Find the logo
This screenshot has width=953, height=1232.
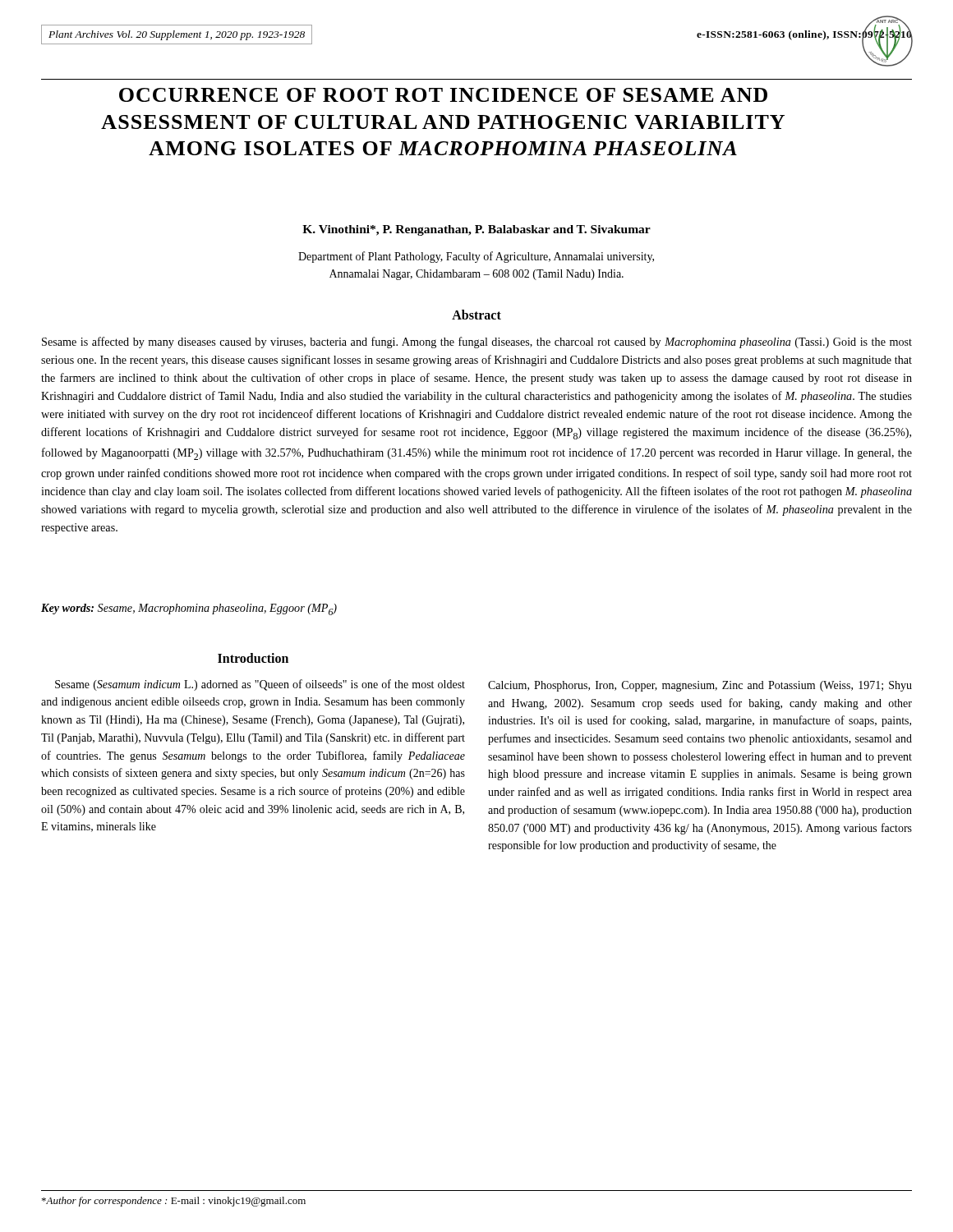coord(887,41)
